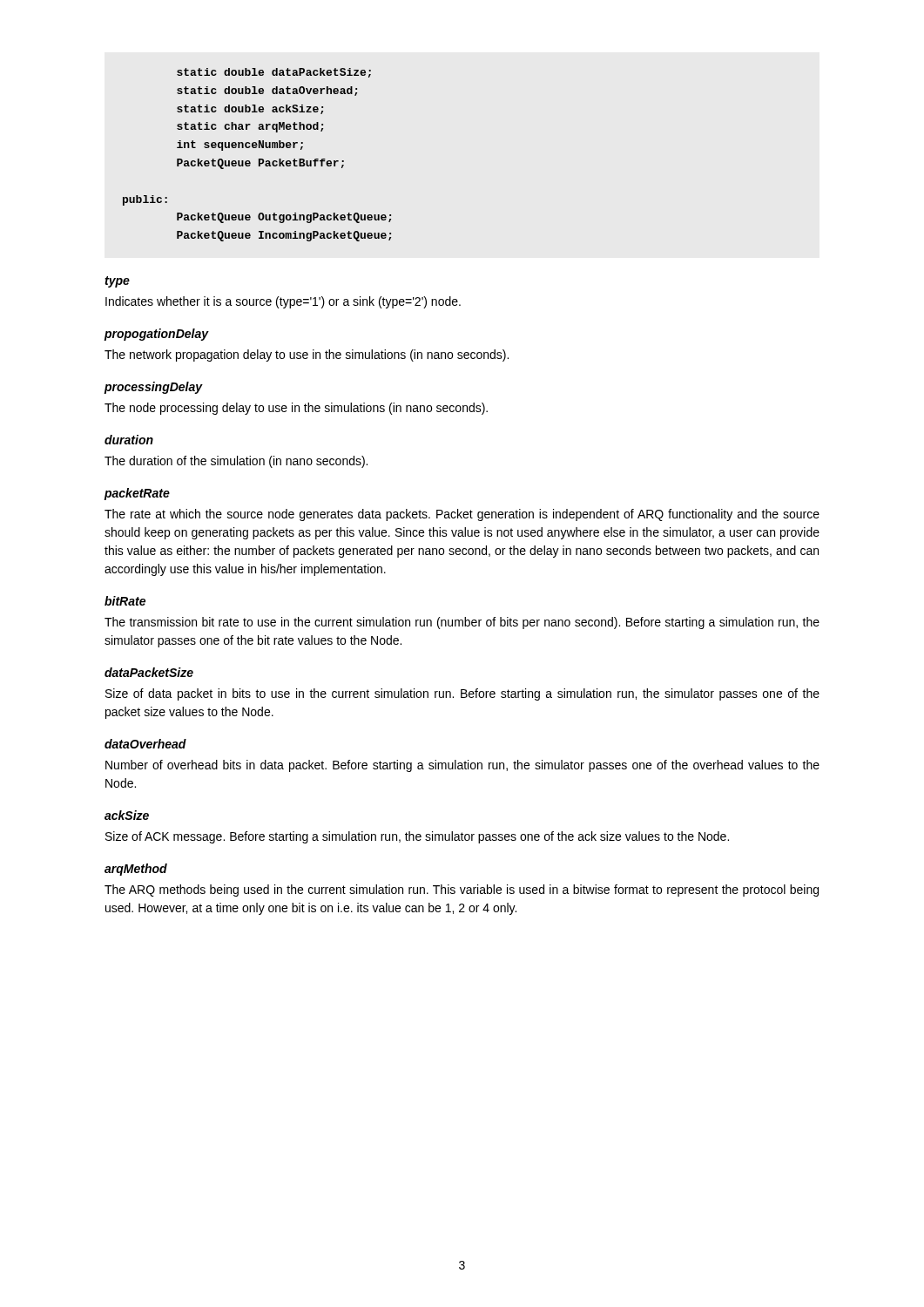Viewport: 924px width, 1307px height.
Task: Click on the text block that reads "The duration of the simulation (in nano"
Action: tap(236, 462)
